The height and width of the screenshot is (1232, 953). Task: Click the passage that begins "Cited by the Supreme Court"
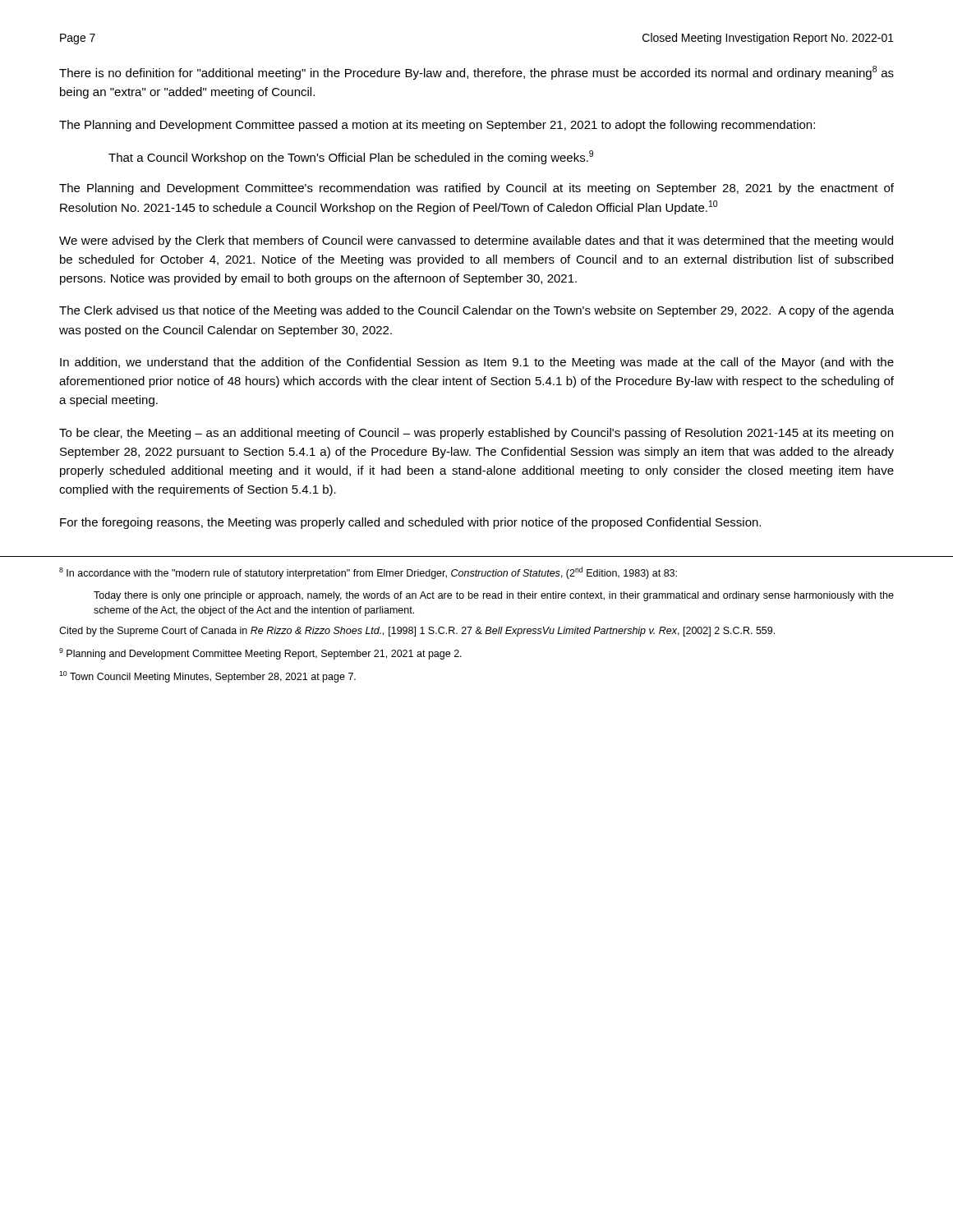click(x=417, y=631)
